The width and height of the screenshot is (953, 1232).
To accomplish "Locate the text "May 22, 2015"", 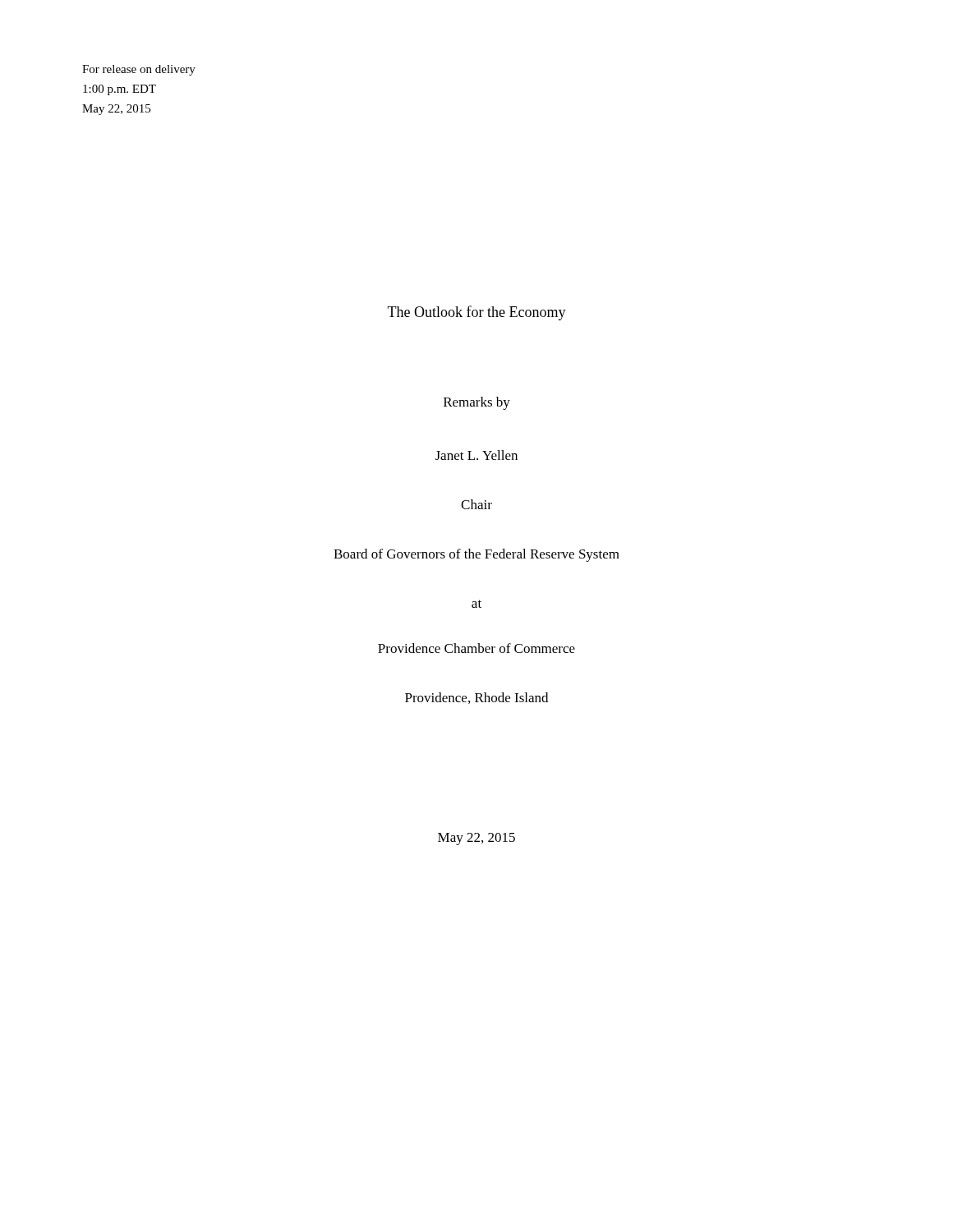I will pos(476,837).
